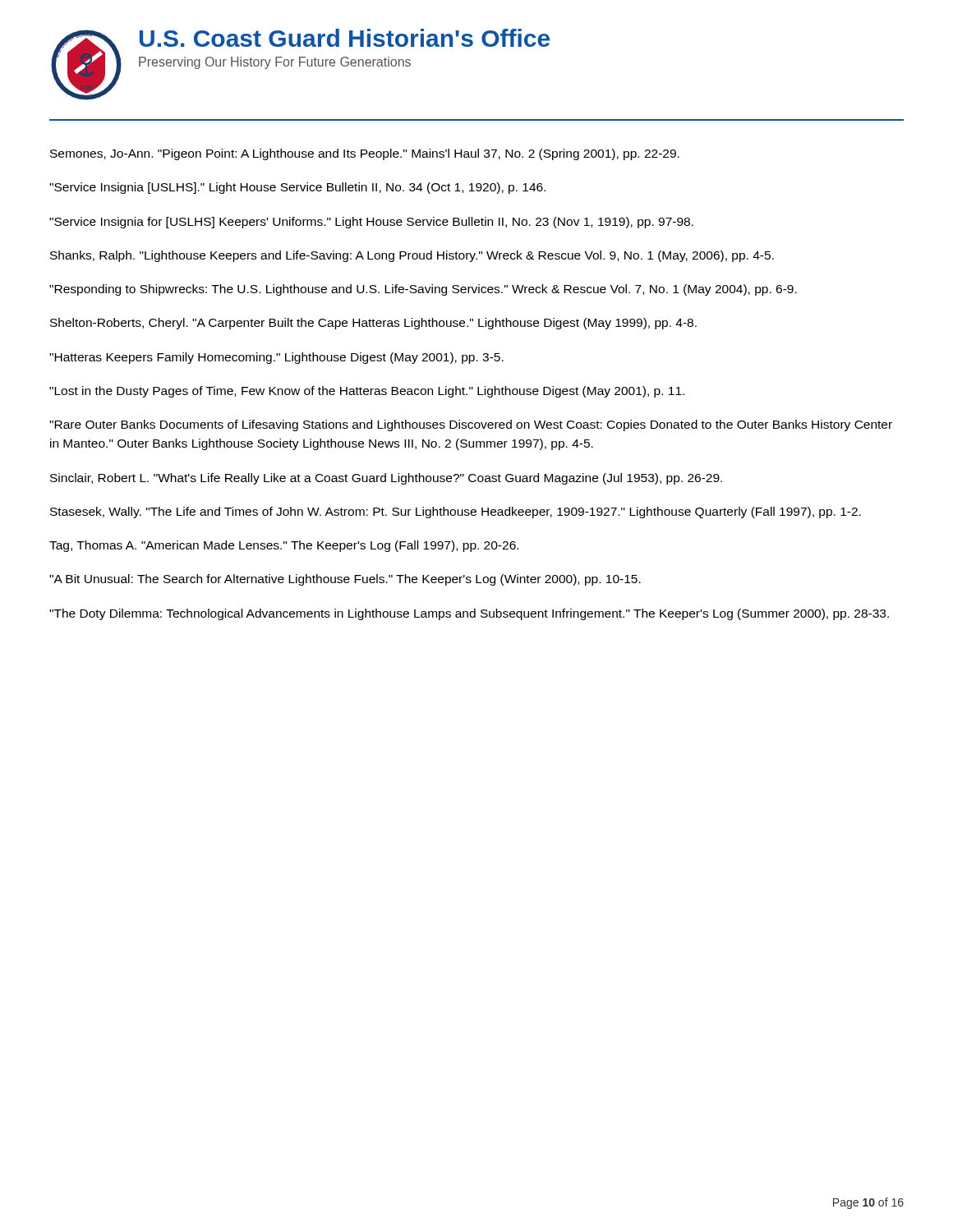Point to the text starting ""Service Insignia for [USLHS] Keepers'"

[372, 221]
